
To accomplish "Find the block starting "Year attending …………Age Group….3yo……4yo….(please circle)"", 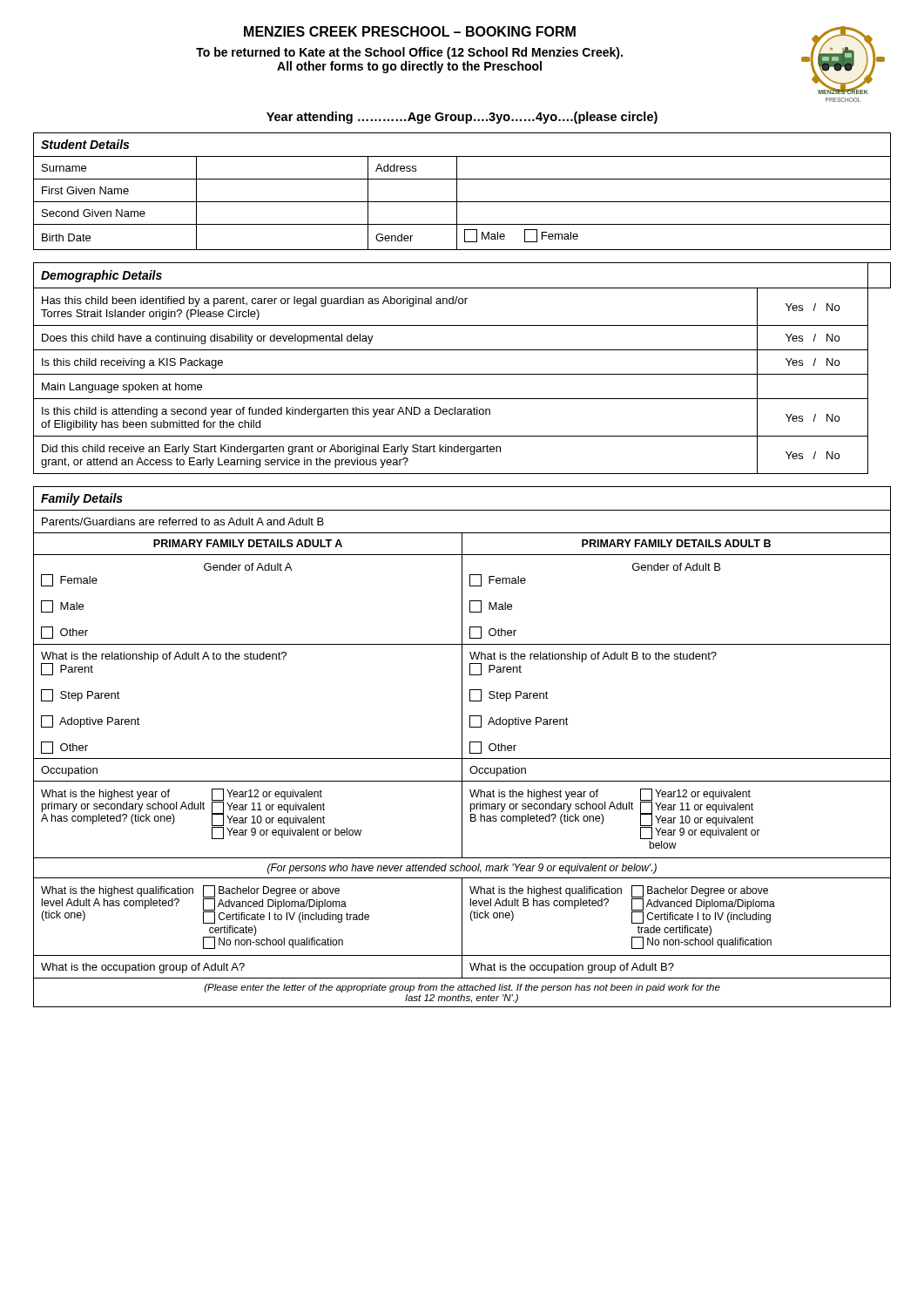I will click(x=462, y=117).
